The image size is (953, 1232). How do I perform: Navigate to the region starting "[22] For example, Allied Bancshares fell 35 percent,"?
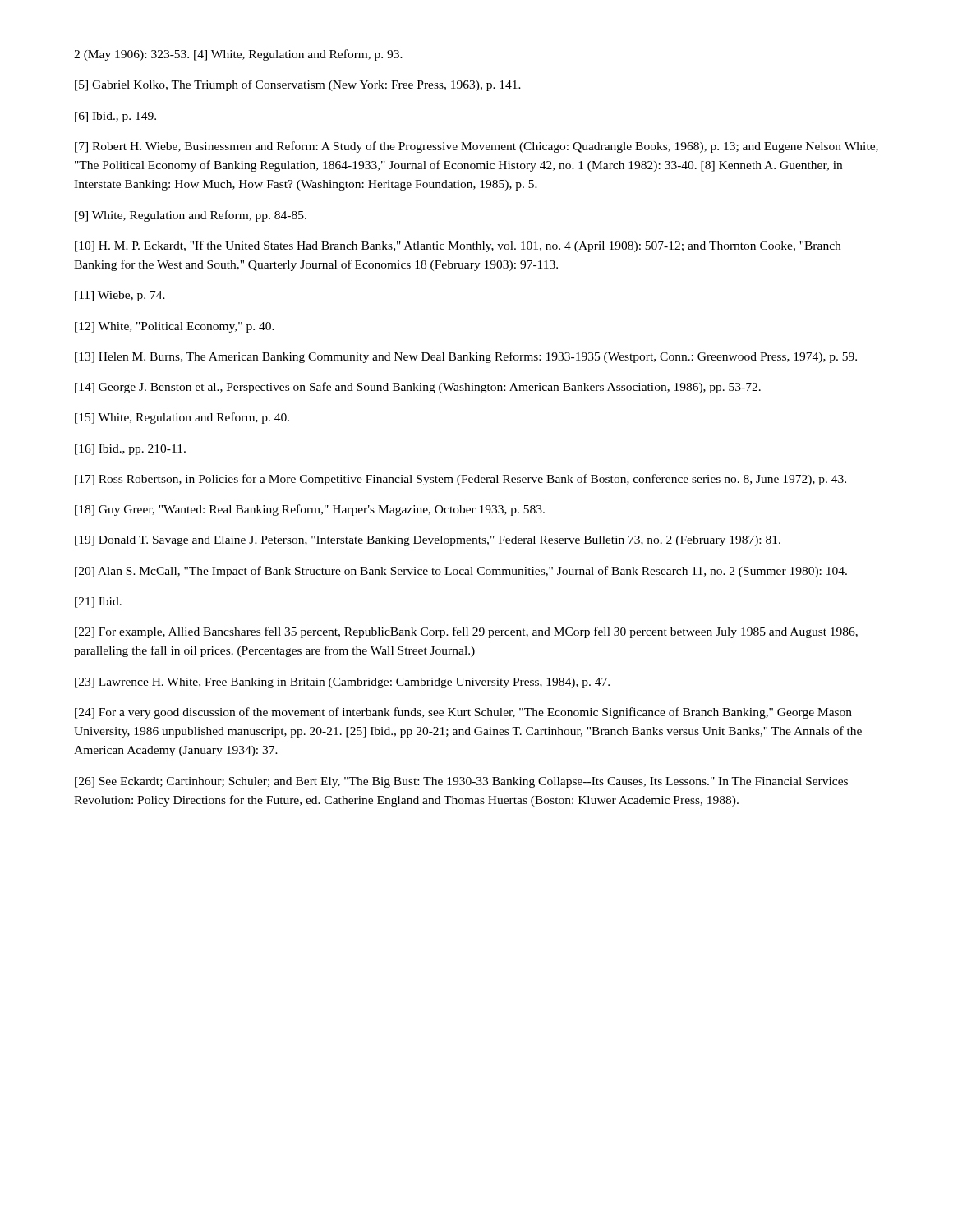(466, 641)
